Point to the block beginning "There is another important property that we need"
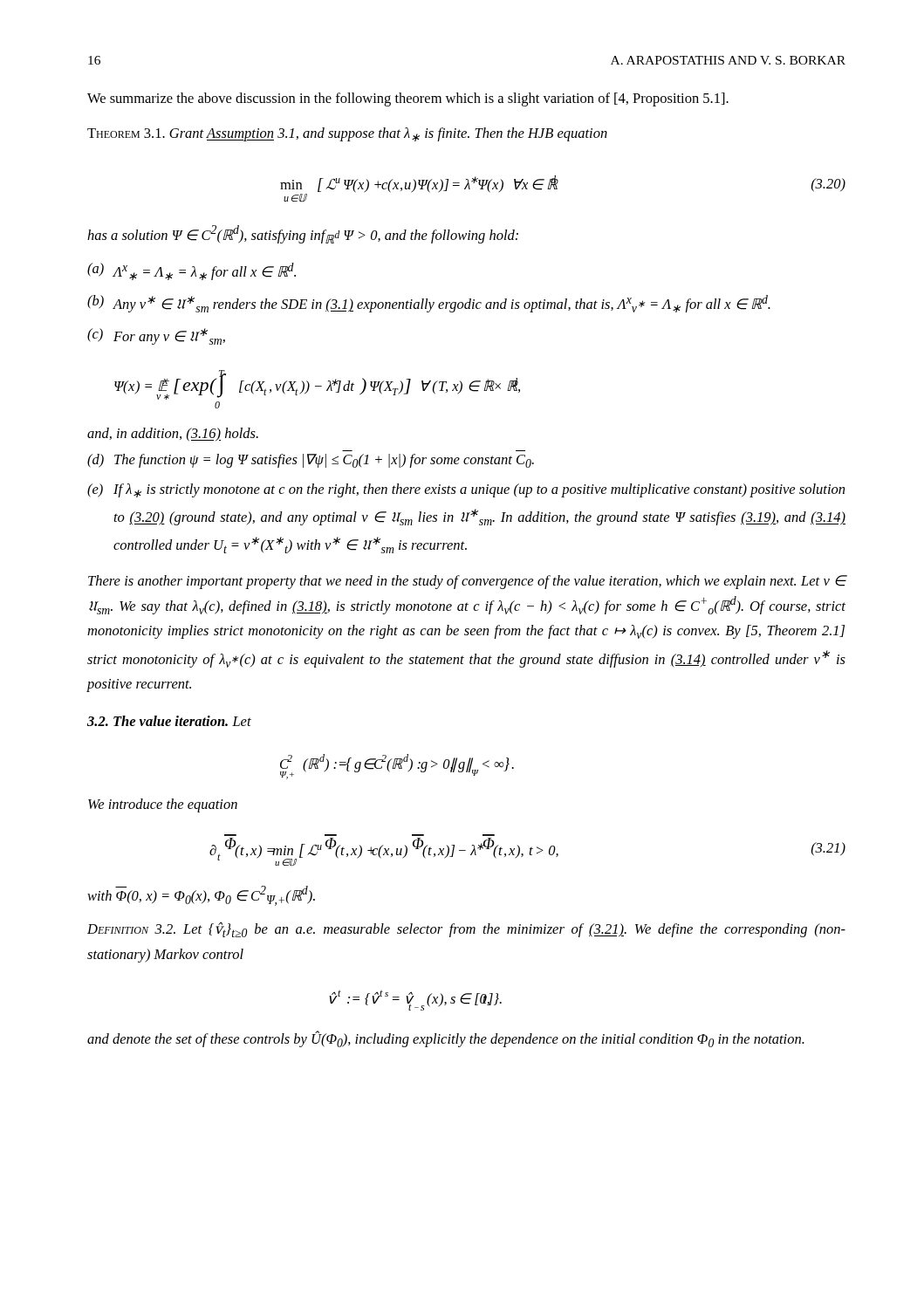This screenshot has height=1309, width=924. 466,632
